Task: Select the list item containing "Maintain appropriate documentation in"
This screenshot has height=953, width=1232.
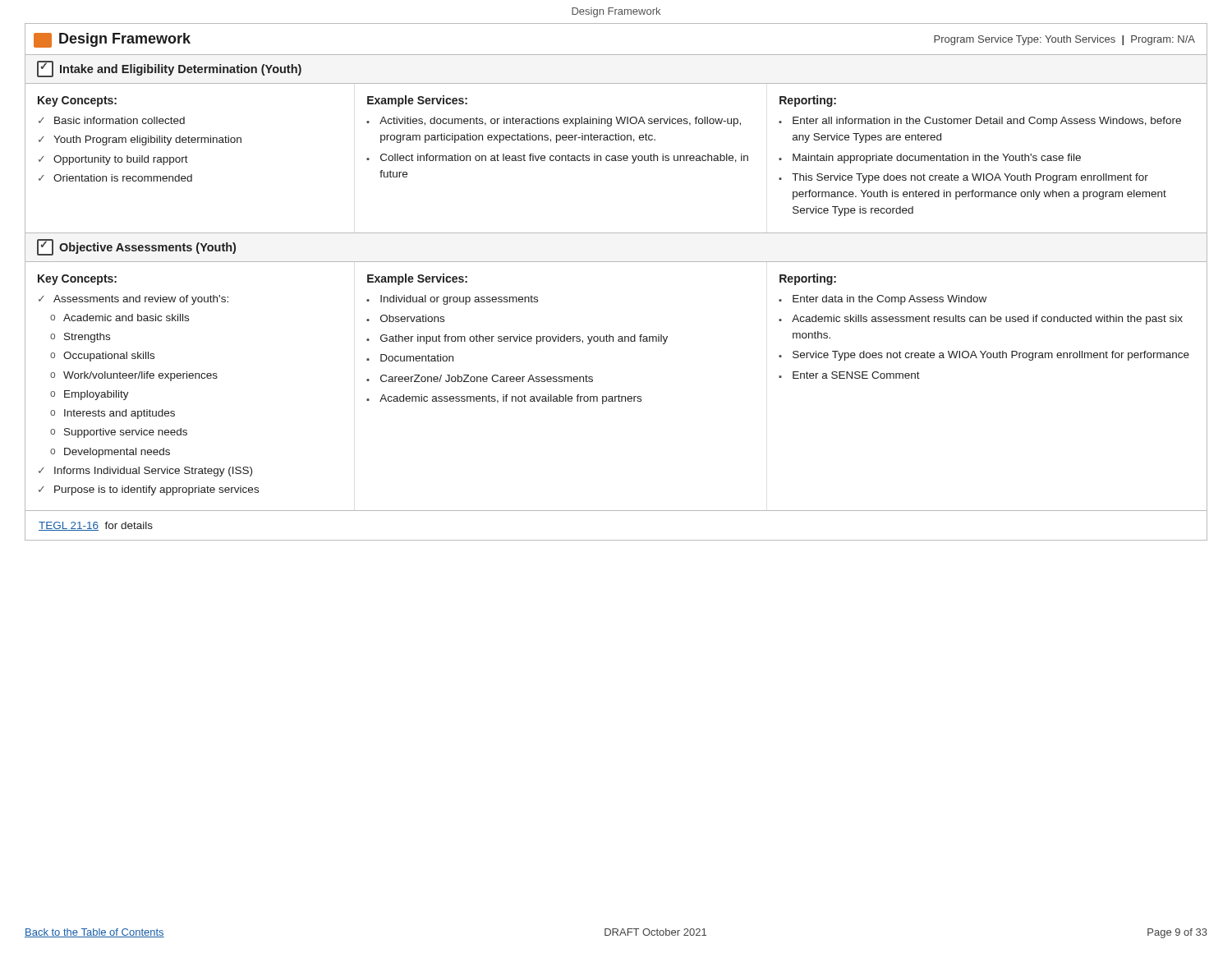Action: click(937, 157)
